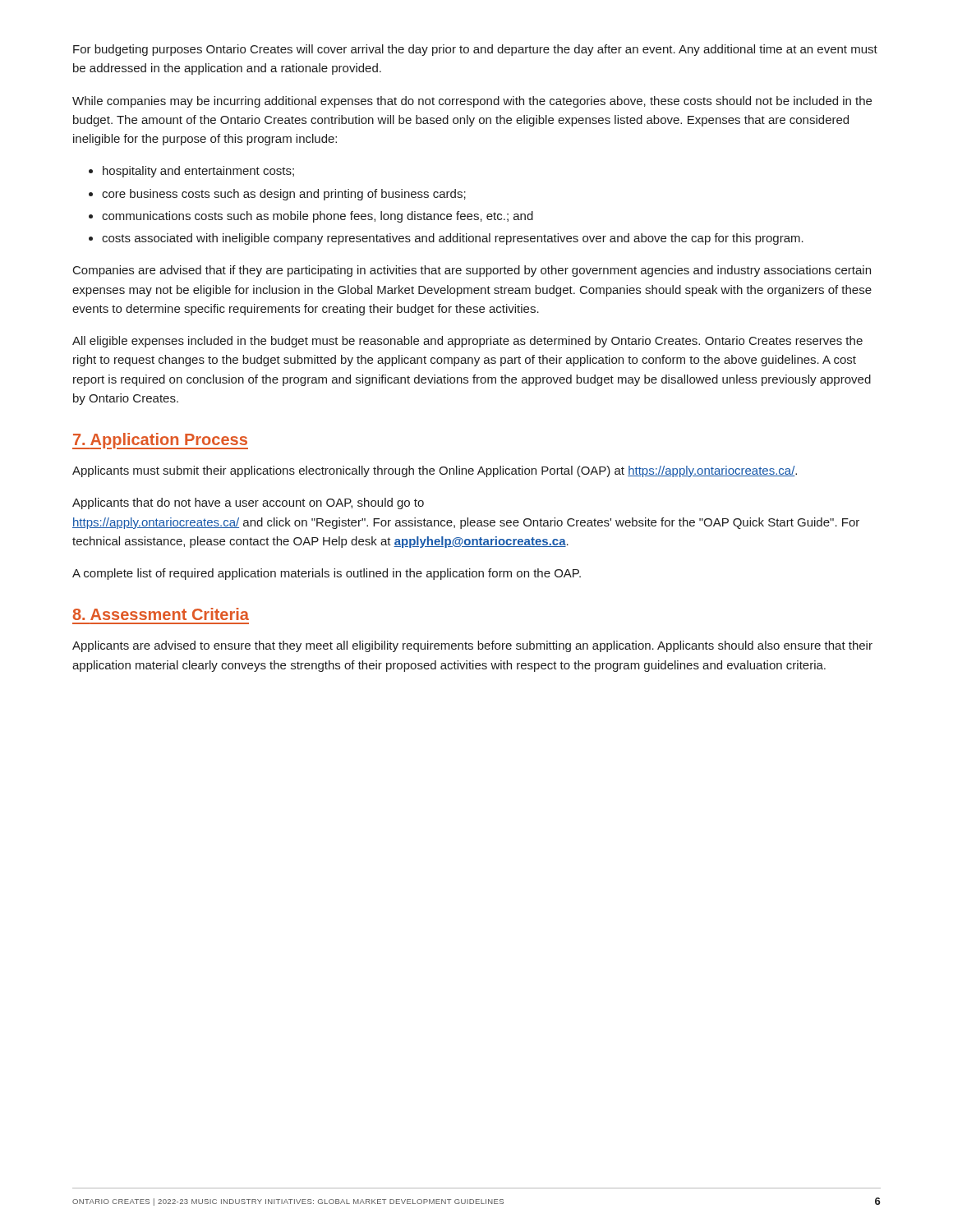Locate the text block with the text "While companies may be incurring additional"

pos(476,119)
